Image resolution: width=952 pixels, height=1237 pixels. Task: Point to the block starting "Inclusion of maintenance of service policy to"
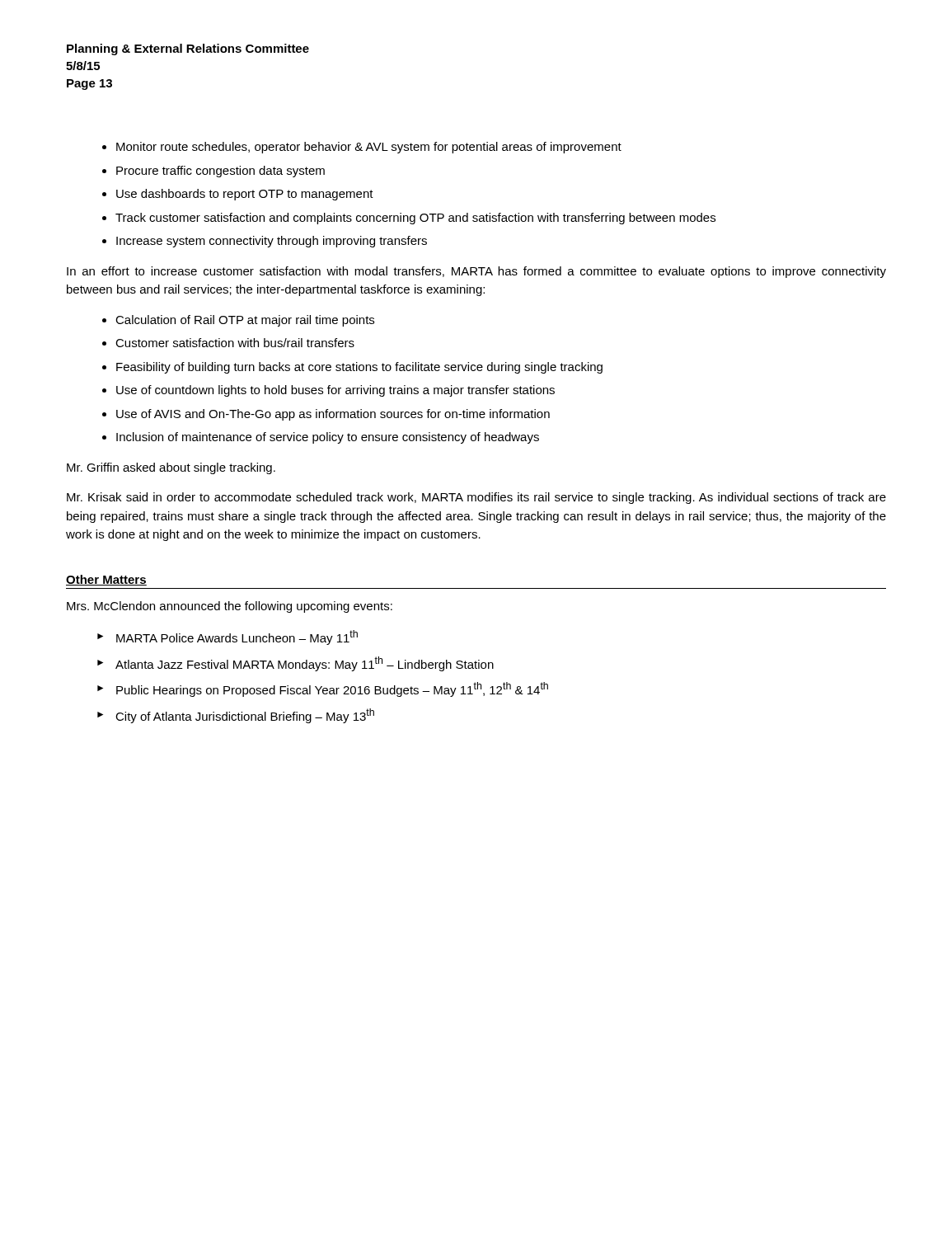click(x=327, y=437)
